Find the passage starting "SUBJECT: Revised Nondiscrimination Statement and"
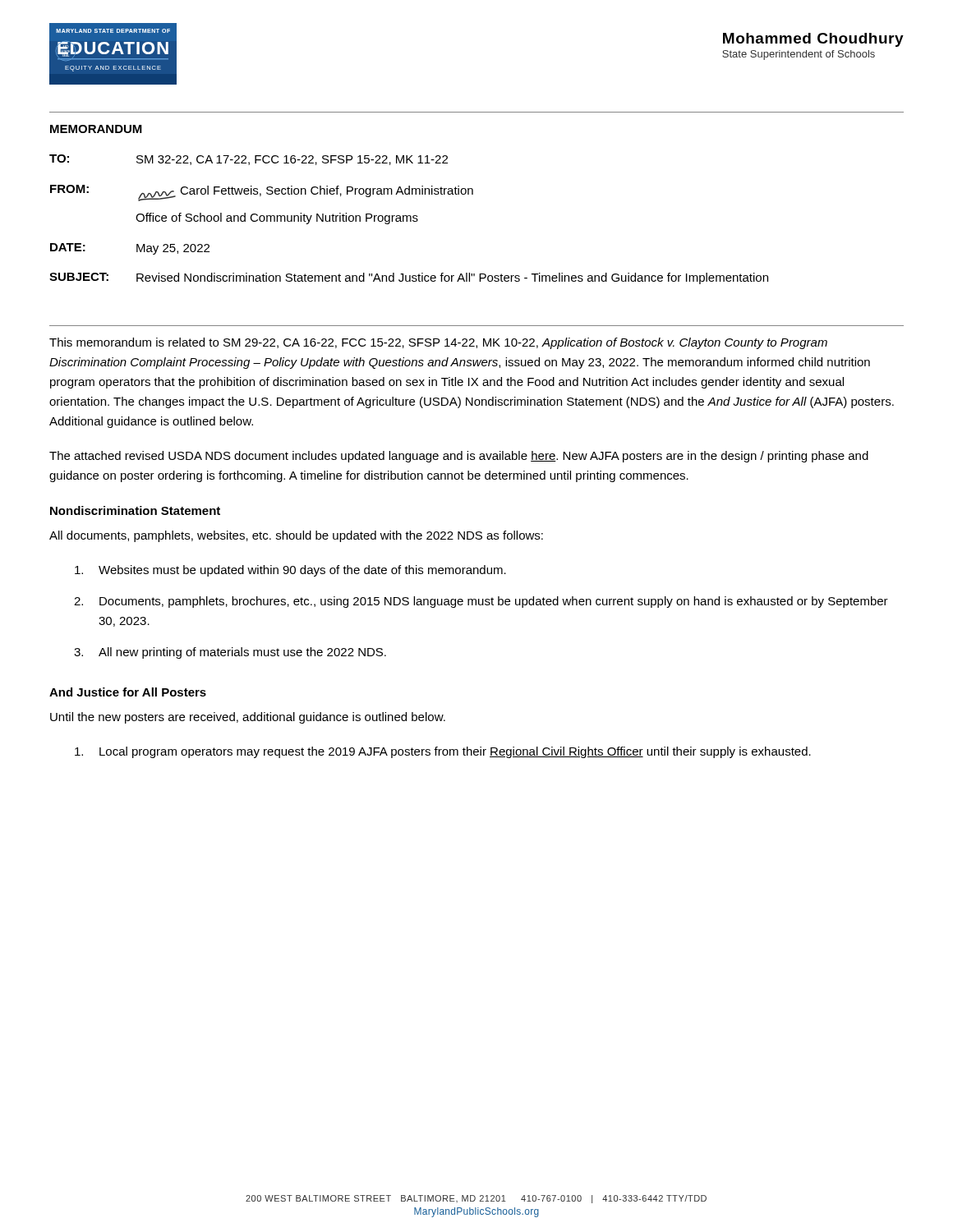This screenshot has width=953, height=1232. [x=476, y=278]
